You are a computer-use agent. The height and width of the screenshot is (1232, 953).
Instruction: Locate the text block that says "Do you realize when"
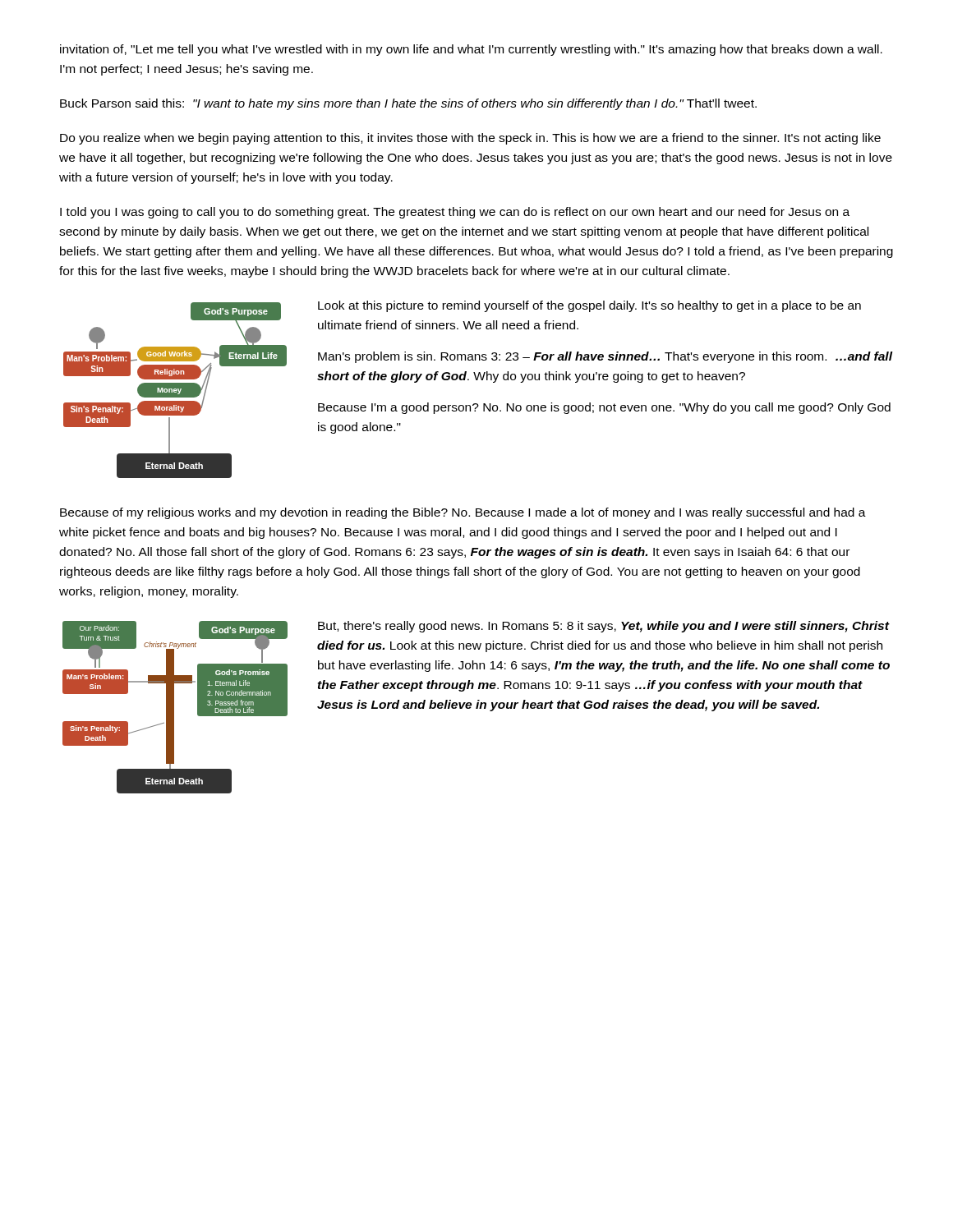coord(476,157)
